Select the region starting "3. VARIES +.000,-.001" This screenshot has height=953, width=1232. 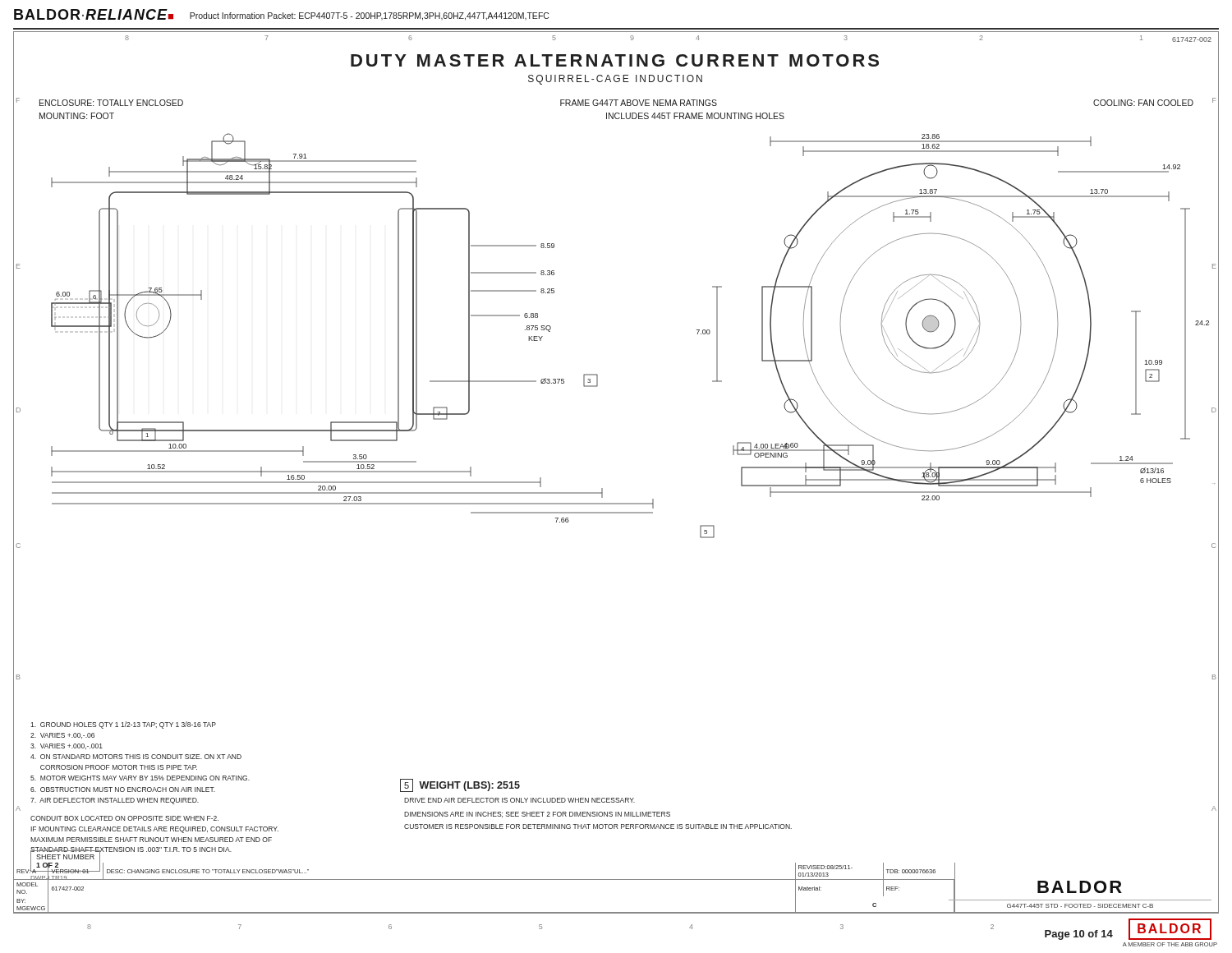[67, 746]
